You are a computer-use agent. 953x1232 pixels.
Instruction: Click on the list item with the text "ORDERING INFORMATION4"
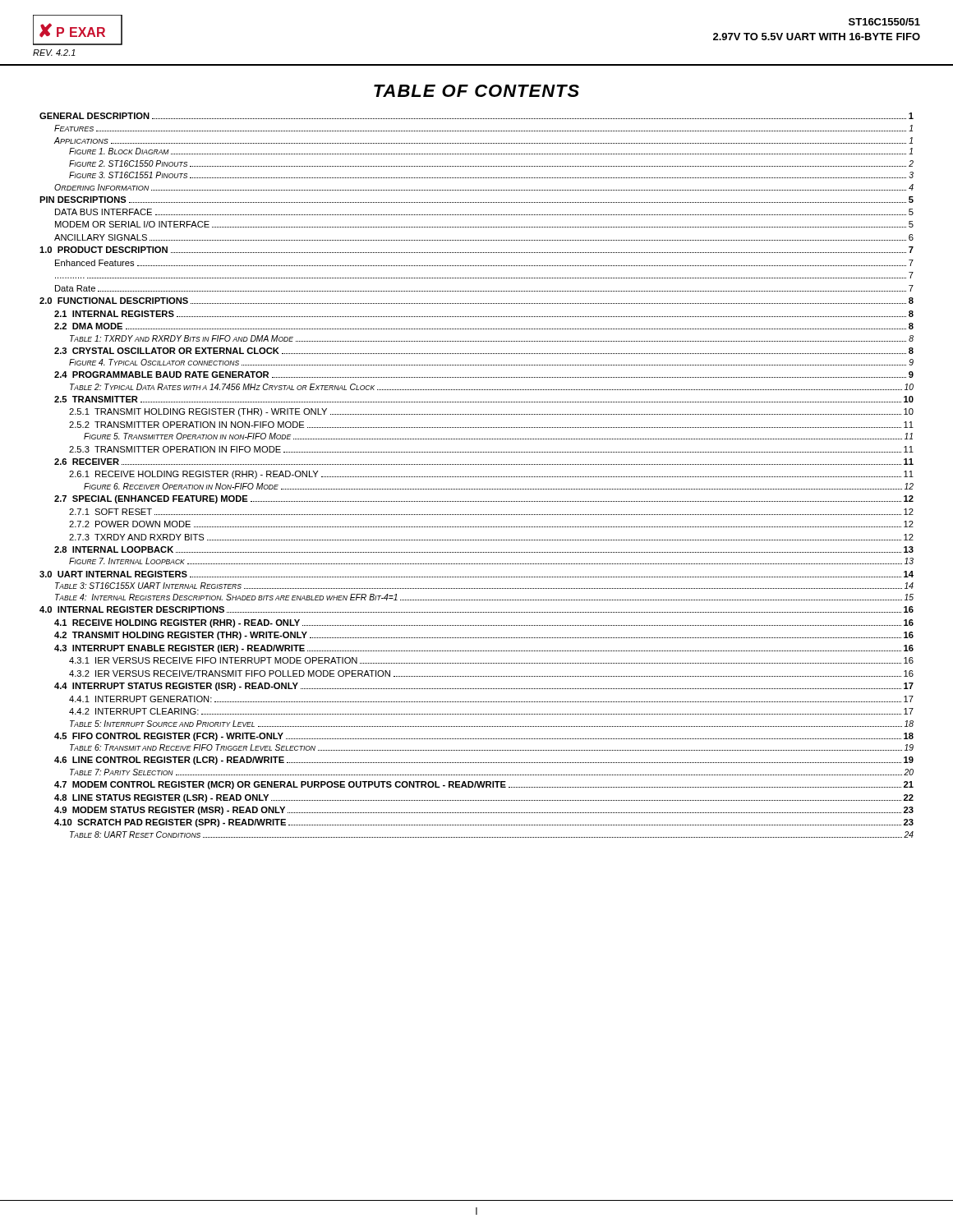pyautogui.click(x=484, y=188)
